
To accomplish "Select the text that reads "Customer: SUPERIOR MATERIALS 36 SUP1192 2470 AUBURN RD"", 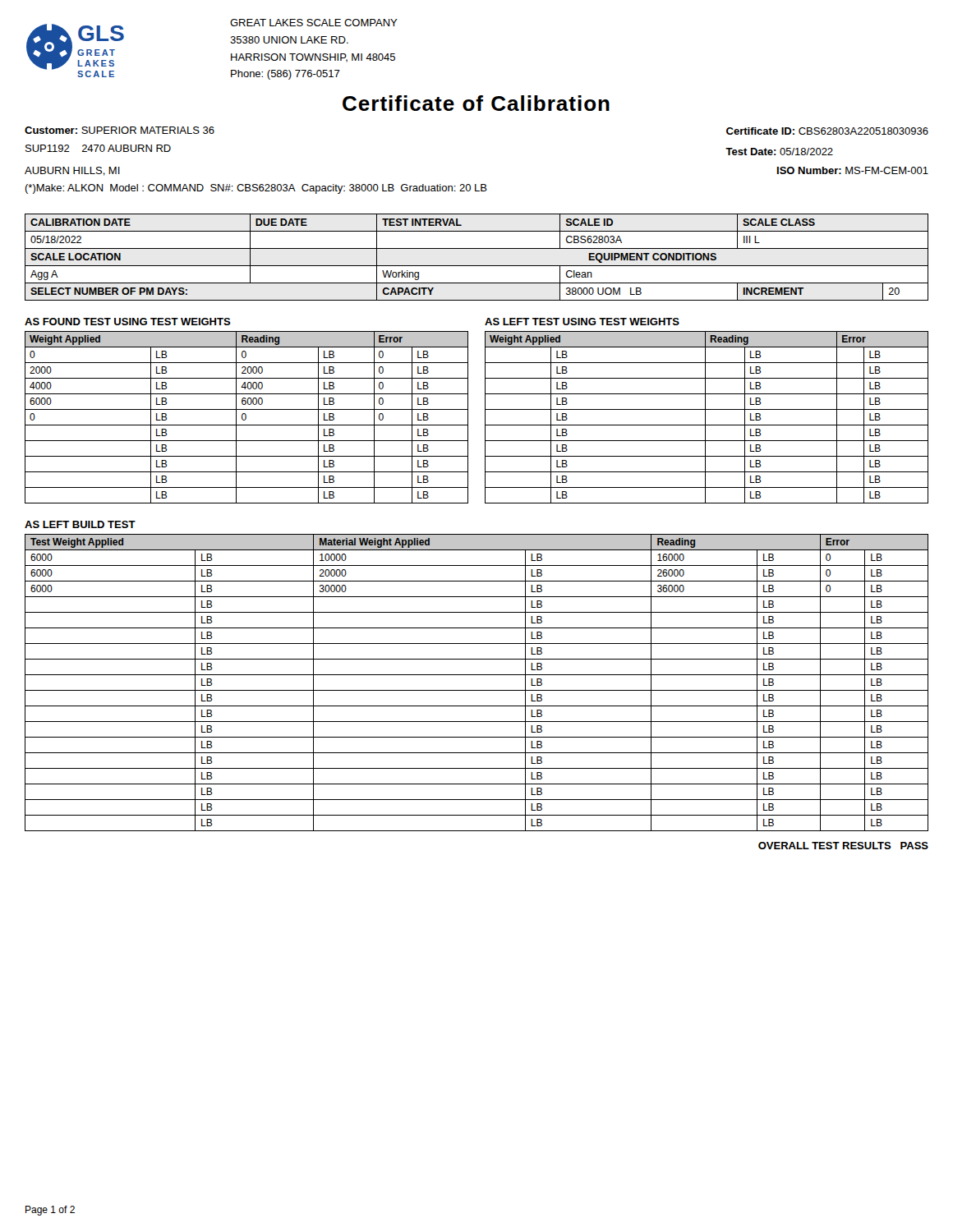I will [x=120, y=139].
